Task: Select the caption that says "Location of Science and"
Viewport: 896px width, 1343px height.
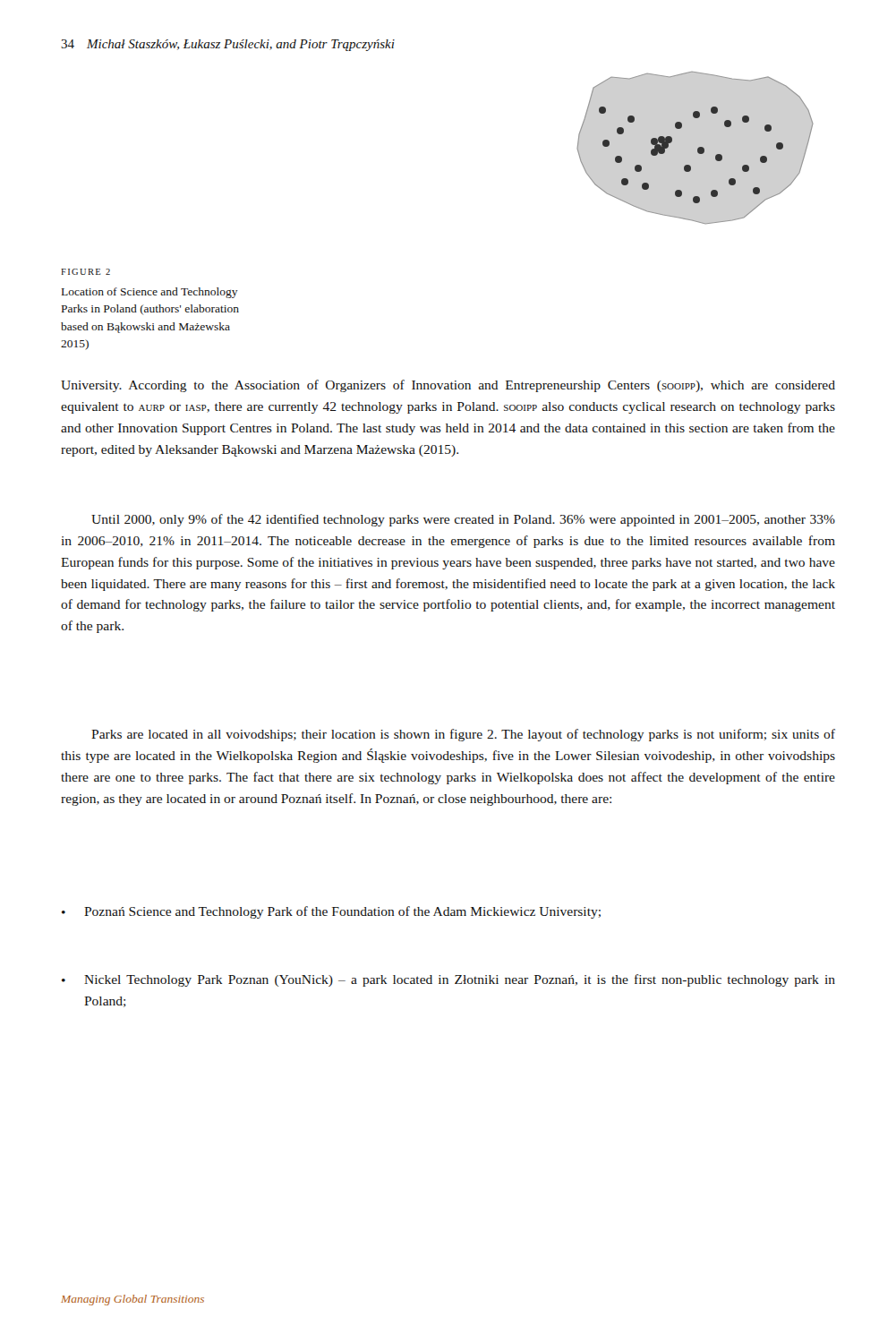Action: [150, 318]
